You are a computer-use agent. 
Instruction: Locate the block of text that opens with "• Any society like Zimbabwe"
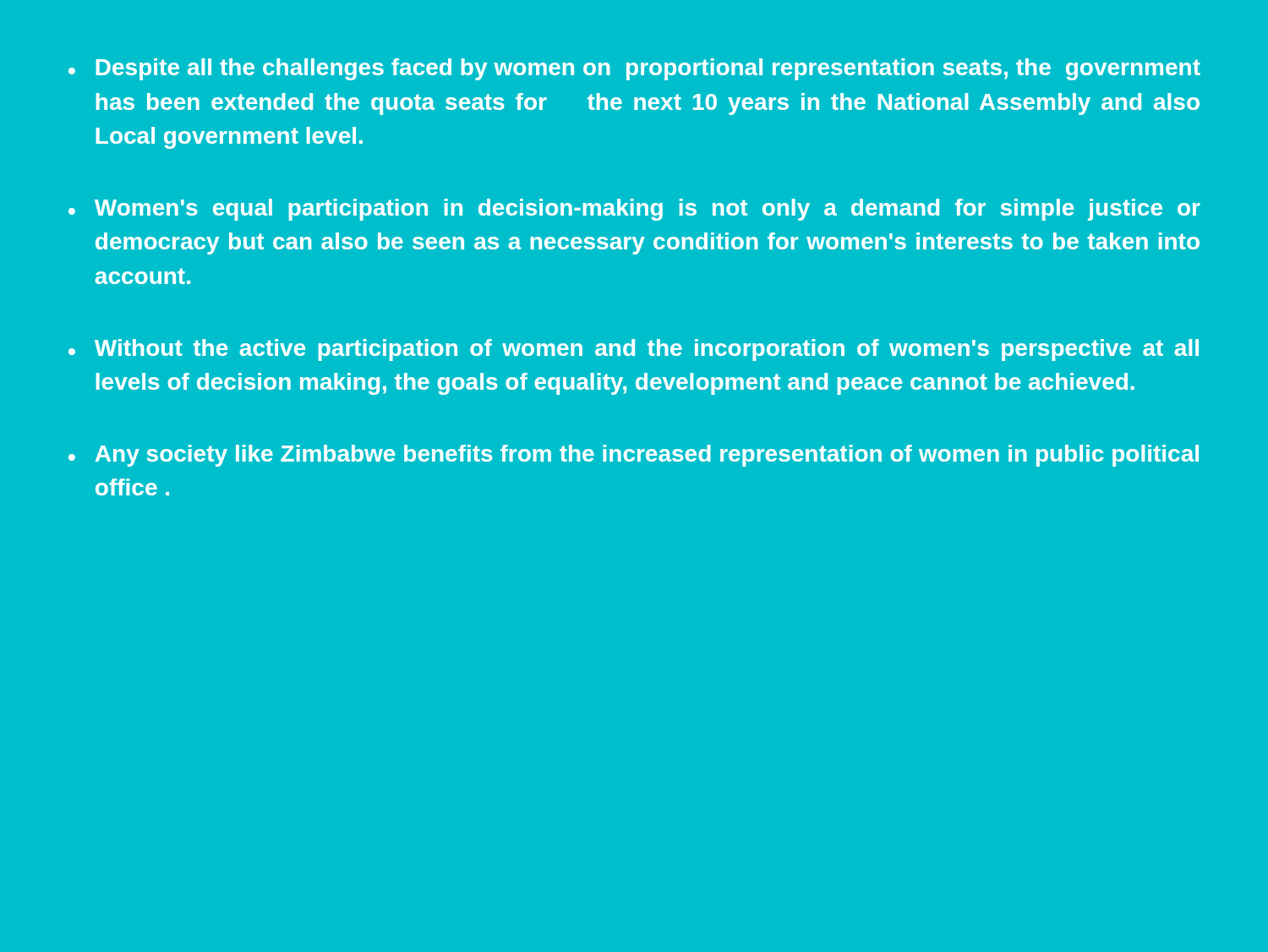(634, 471)
